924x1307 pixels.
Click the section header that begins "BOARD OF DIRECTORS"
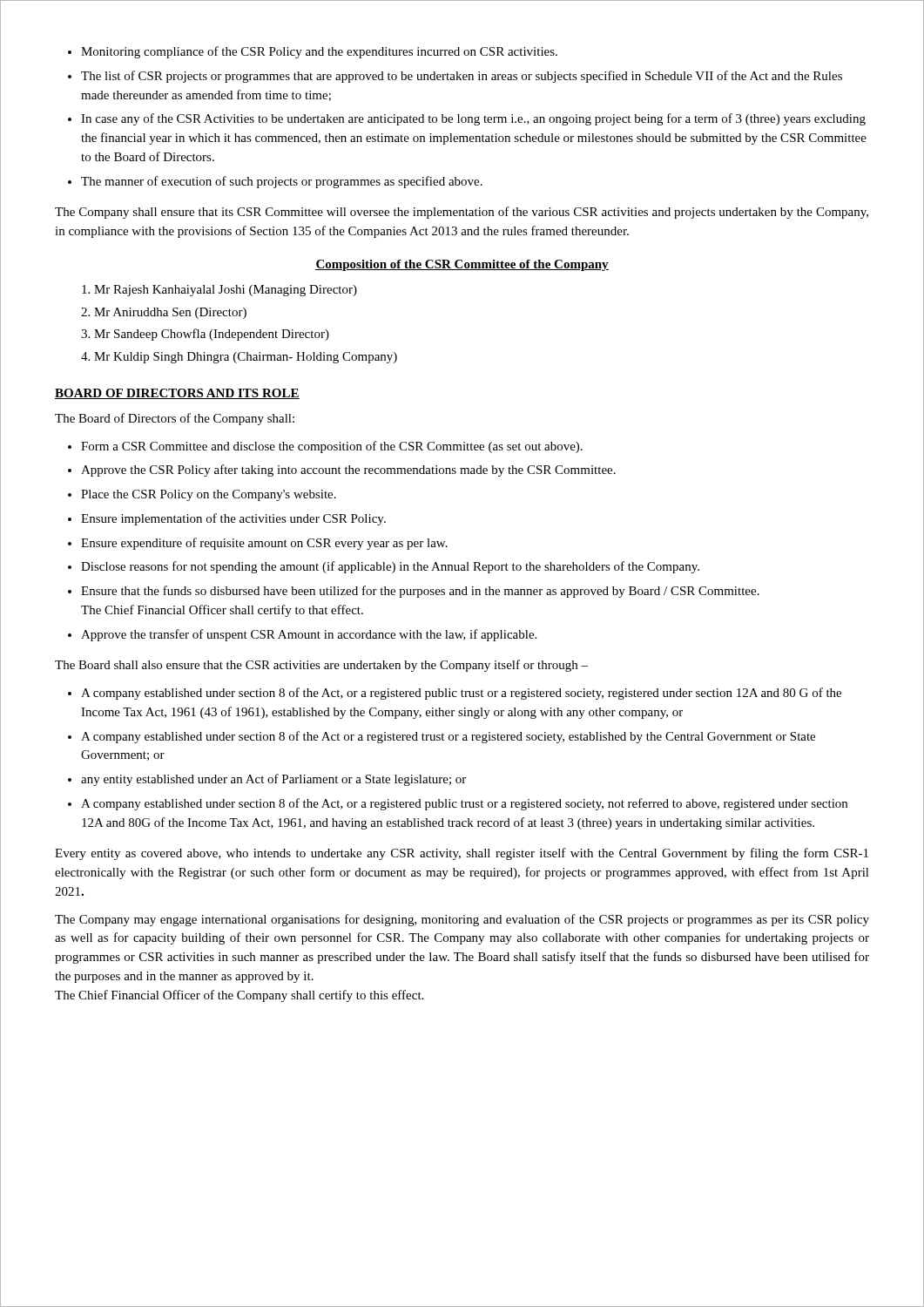coord(177,393)
